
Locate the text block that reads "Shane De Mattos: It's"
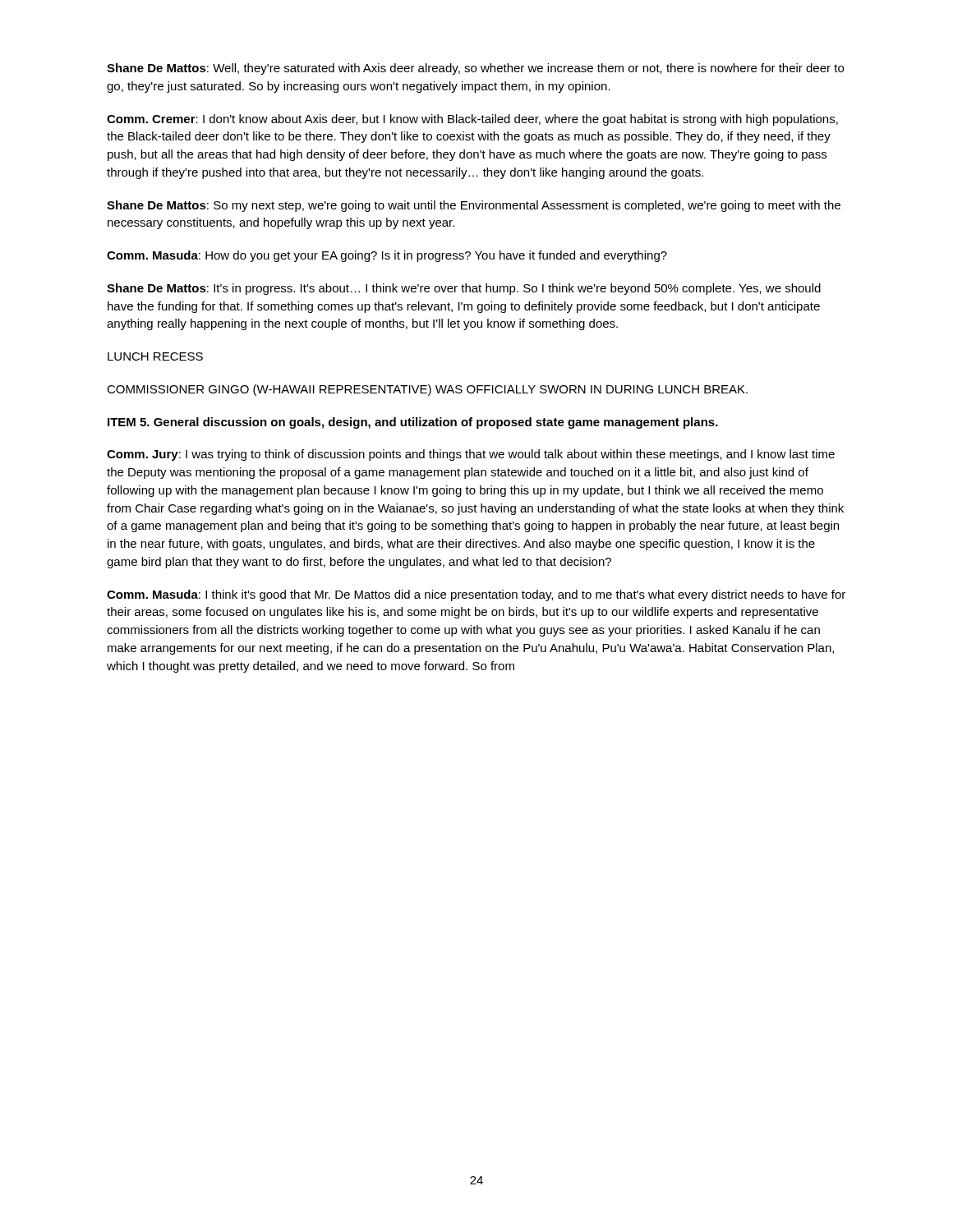point(476,306)
